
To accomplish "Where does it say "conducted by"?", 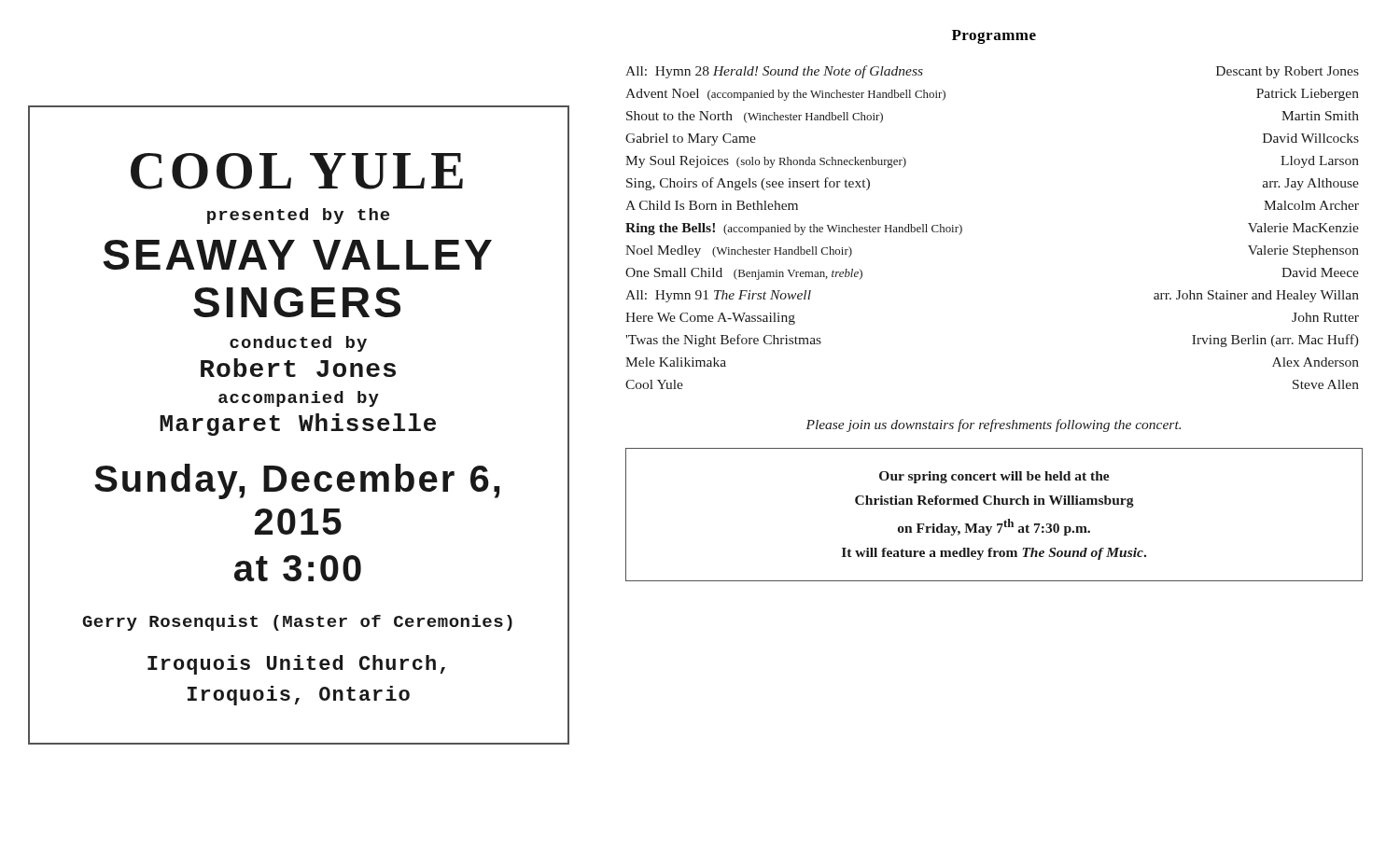I will [299, 344].
